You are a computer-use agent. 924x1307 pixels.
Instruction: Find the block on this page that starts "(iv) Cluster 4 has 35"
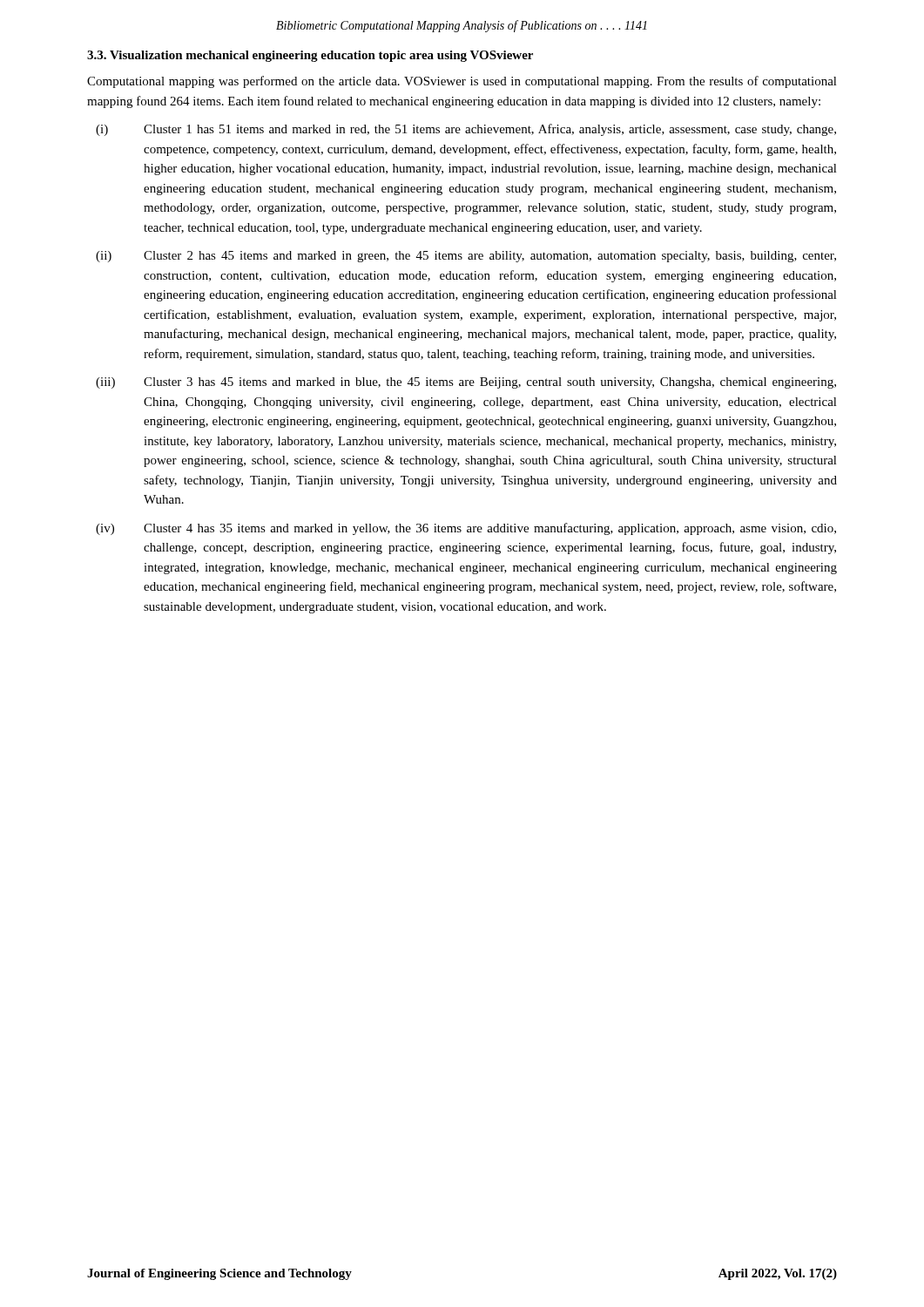tap(462, 567)
